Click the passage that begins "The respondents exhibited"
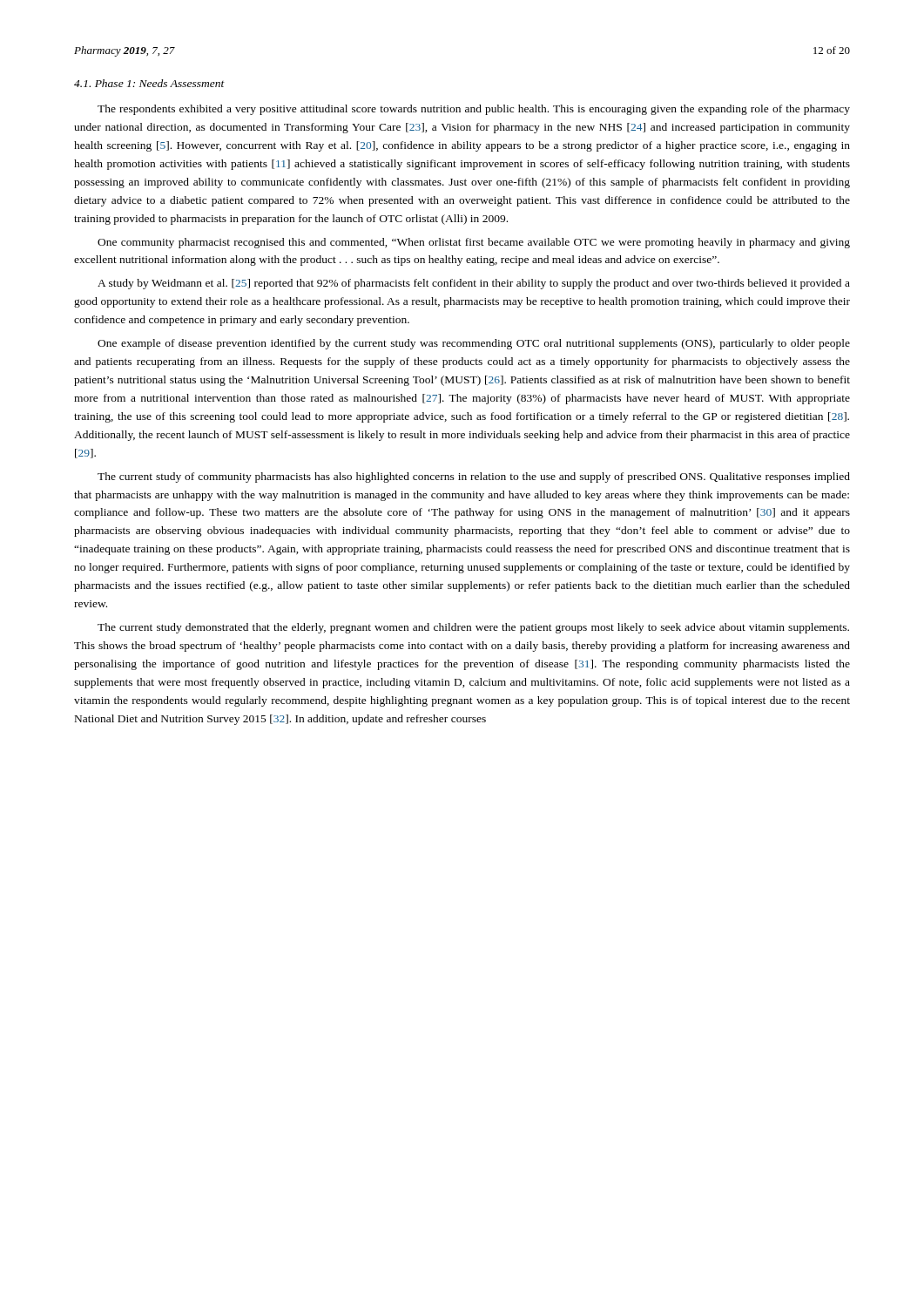The image size is (924, 1307). tap(462, 163)
